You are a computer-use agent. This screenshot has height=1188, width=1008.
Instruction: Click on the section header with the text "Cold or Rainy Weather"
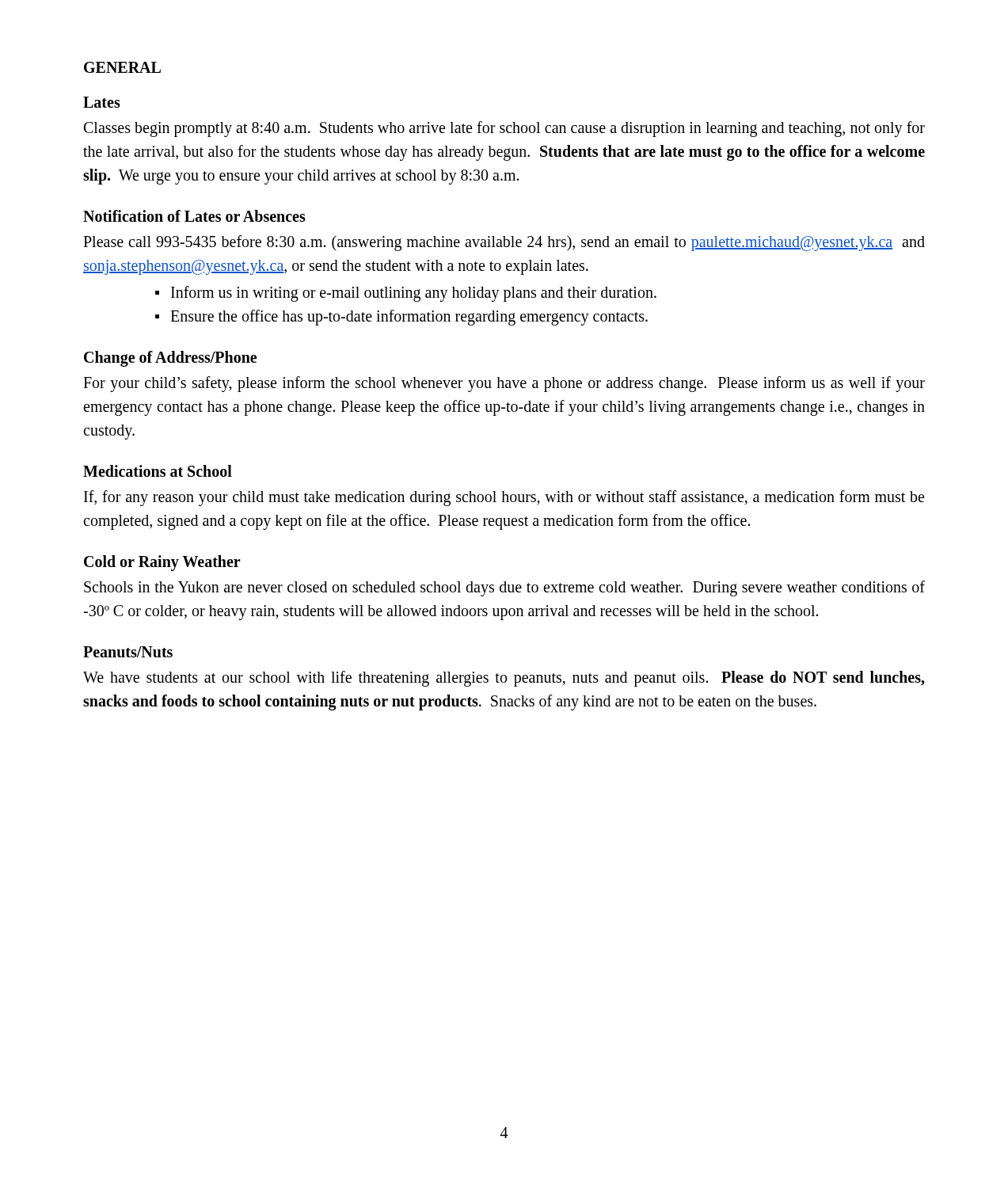pos(162,562)
